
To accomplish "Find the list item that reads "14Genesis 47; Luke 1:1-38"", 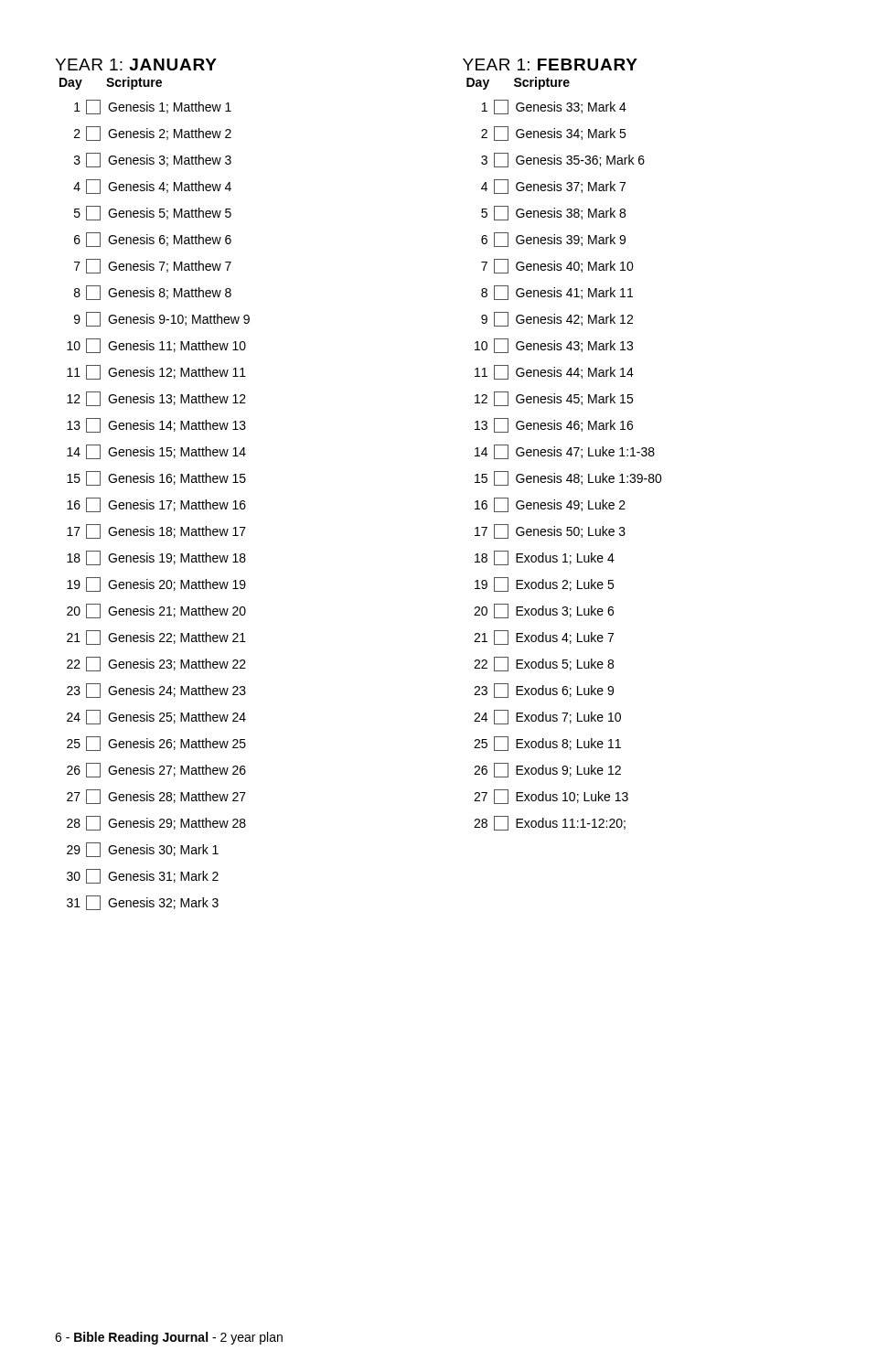I will point(559,452).
